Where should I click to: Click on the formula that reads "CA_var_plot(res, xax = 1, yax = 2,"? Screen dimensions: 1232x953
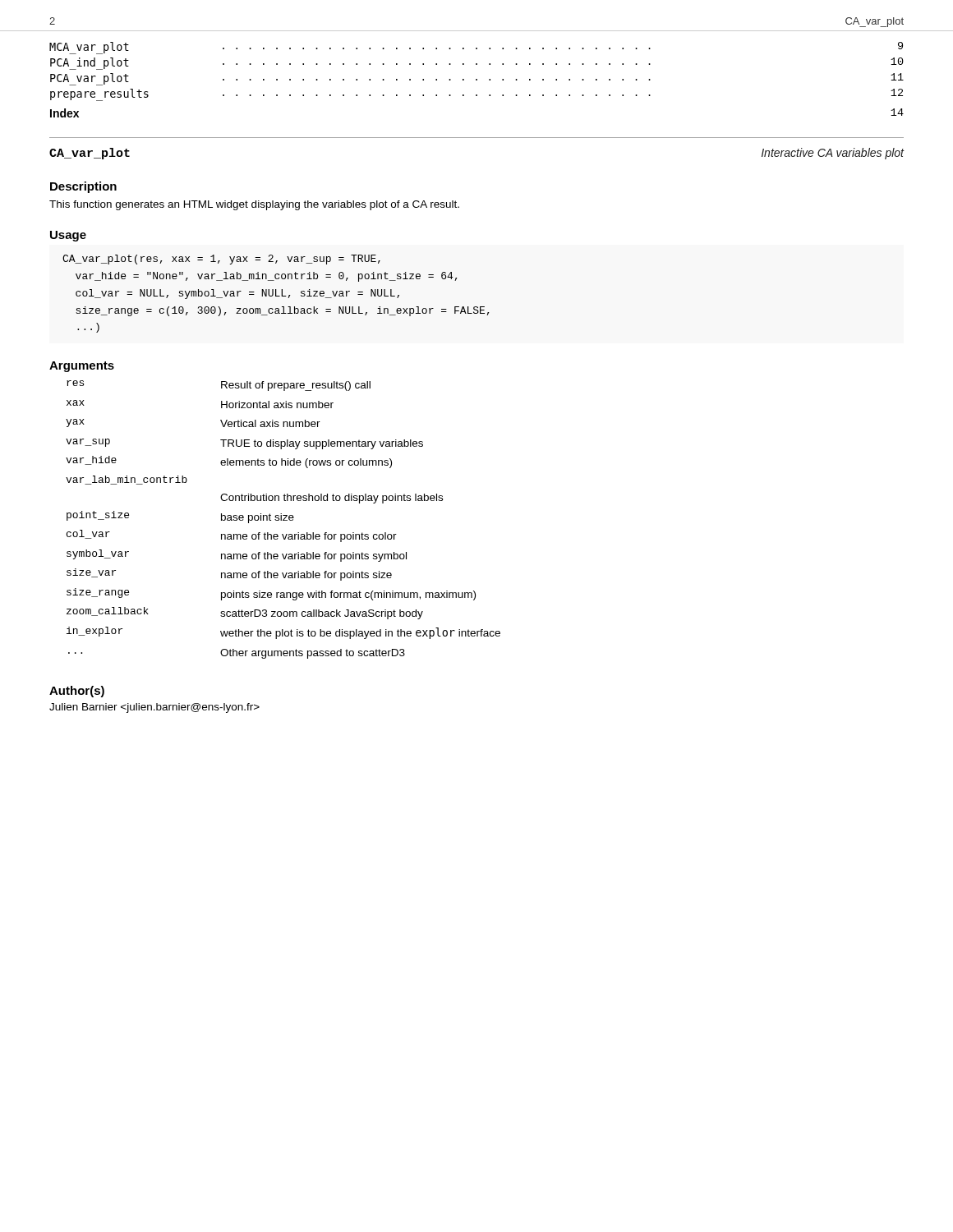coord(277,294)
